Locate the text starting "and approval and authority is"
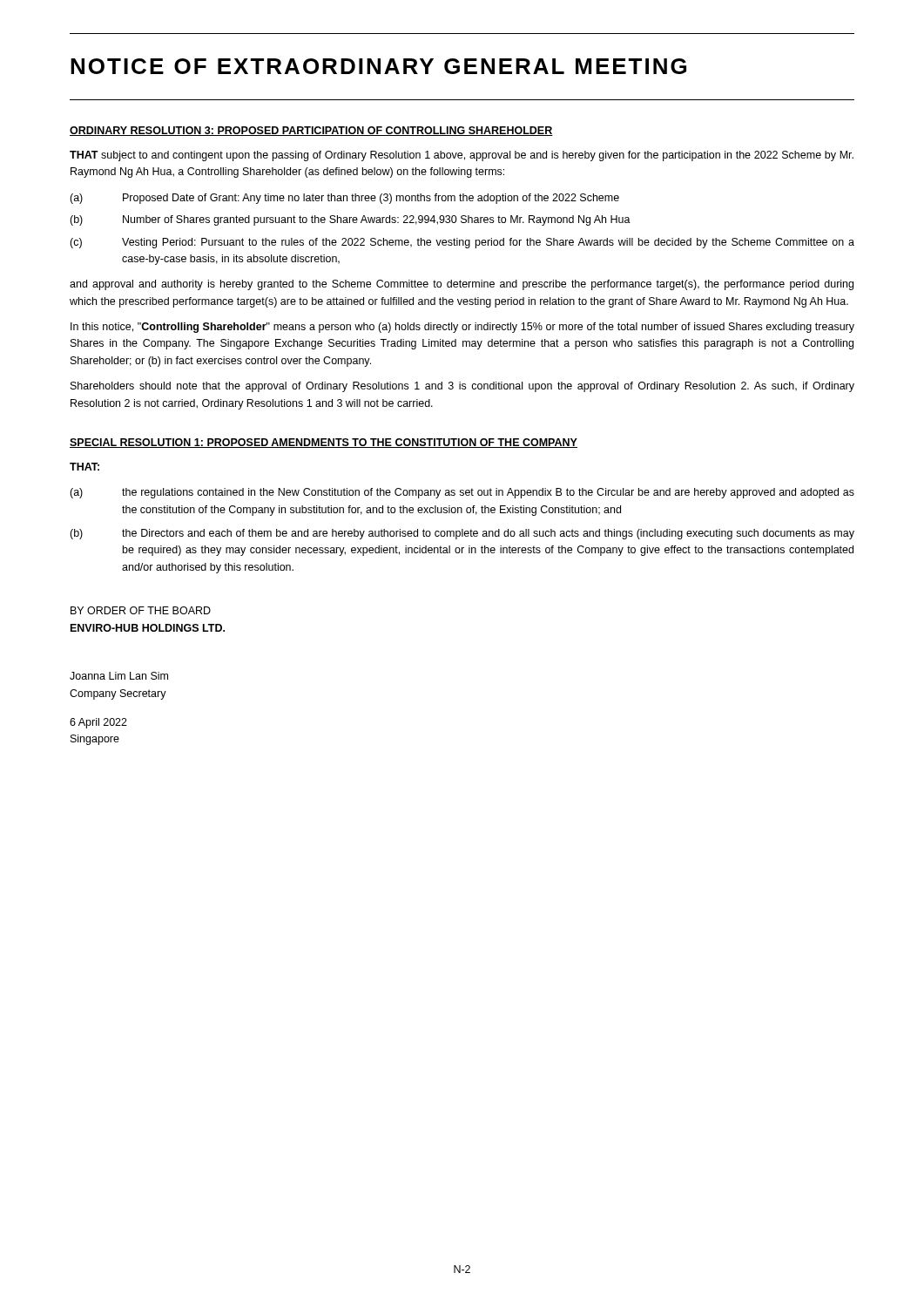This screenshot has width=924, height=1307. pyautogui.click(x=462, y=293)
